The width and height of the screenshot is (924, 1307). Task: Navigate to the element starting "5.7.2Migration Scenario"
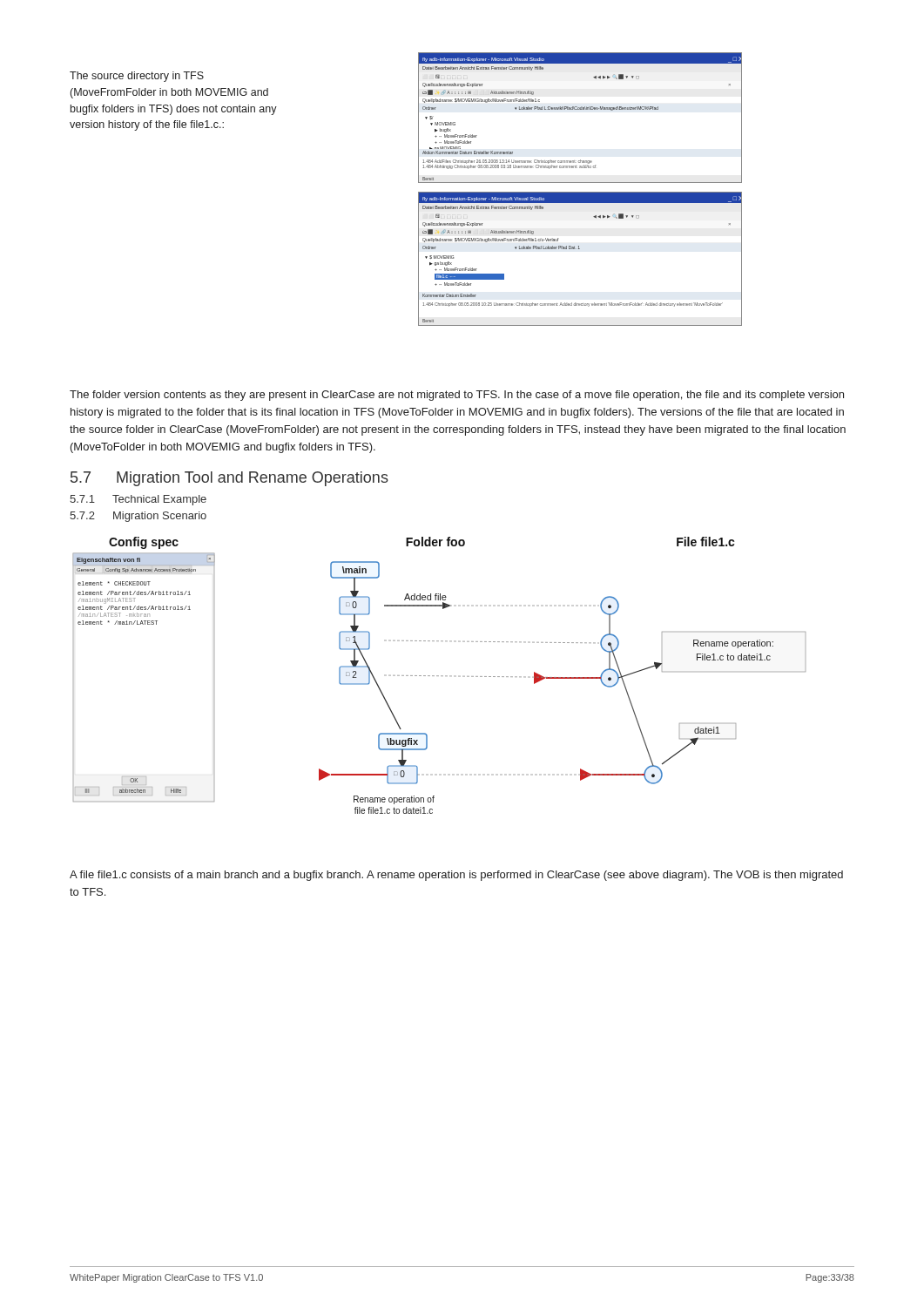[x=138, y=515]
